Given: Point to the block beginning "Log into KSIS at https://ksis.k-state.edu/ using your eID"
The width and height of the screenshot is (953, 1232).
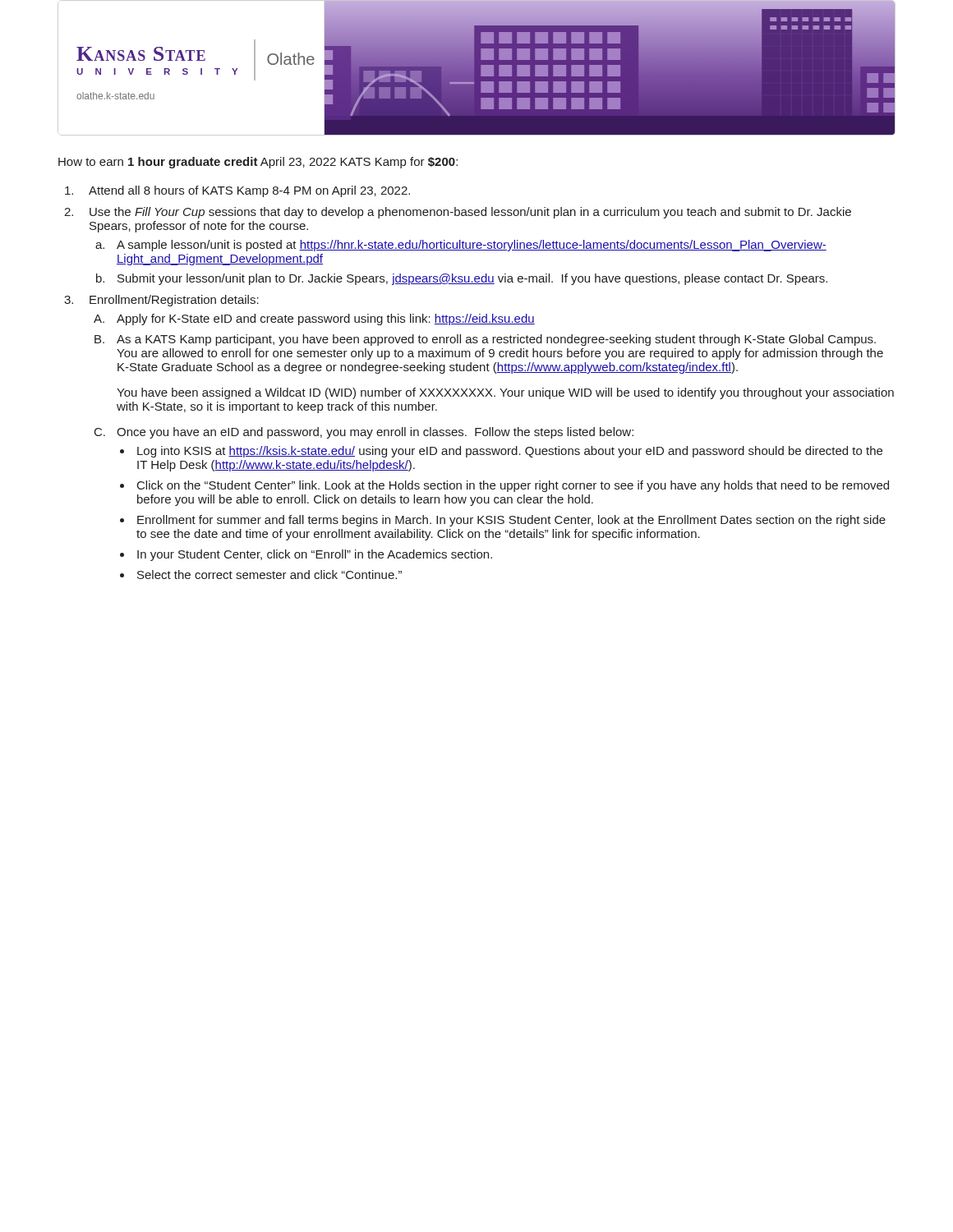Looking at the screenshot, I should (510, 458).
